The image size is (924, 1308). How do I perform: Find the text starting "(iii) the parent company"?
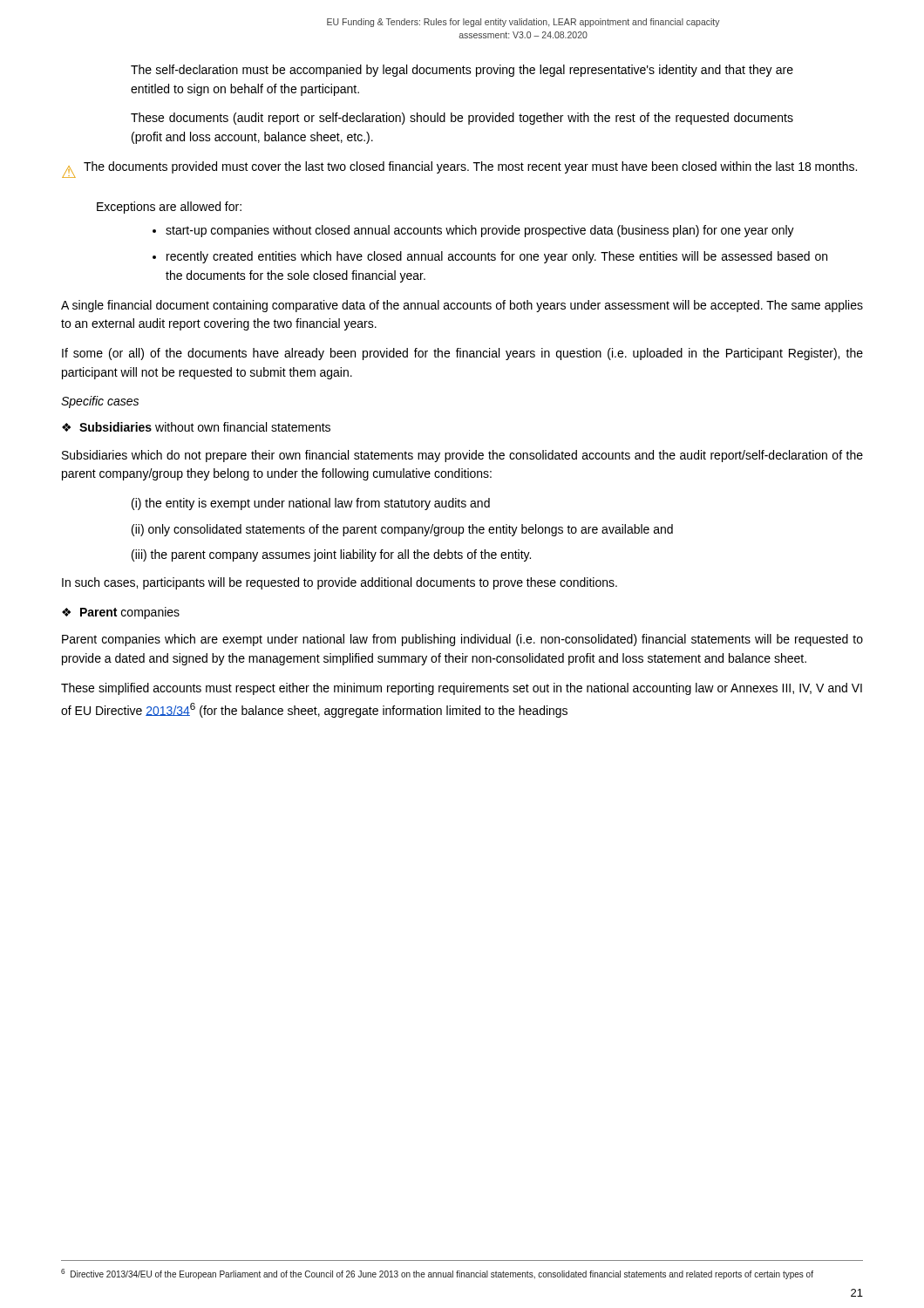[331, 555]
